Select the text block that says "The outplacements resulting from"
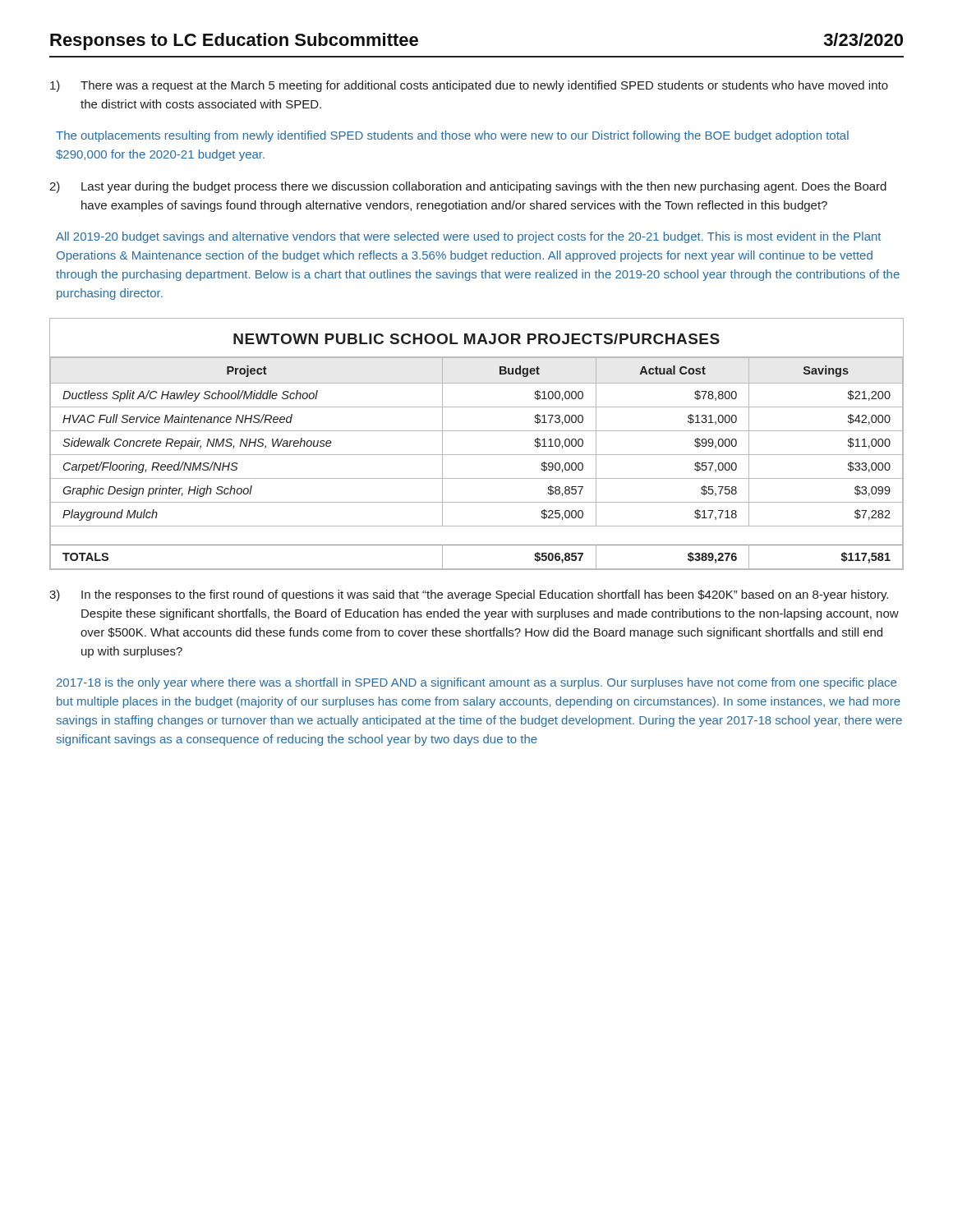Viewport: 953px width, 1232px height. (452, 144)
